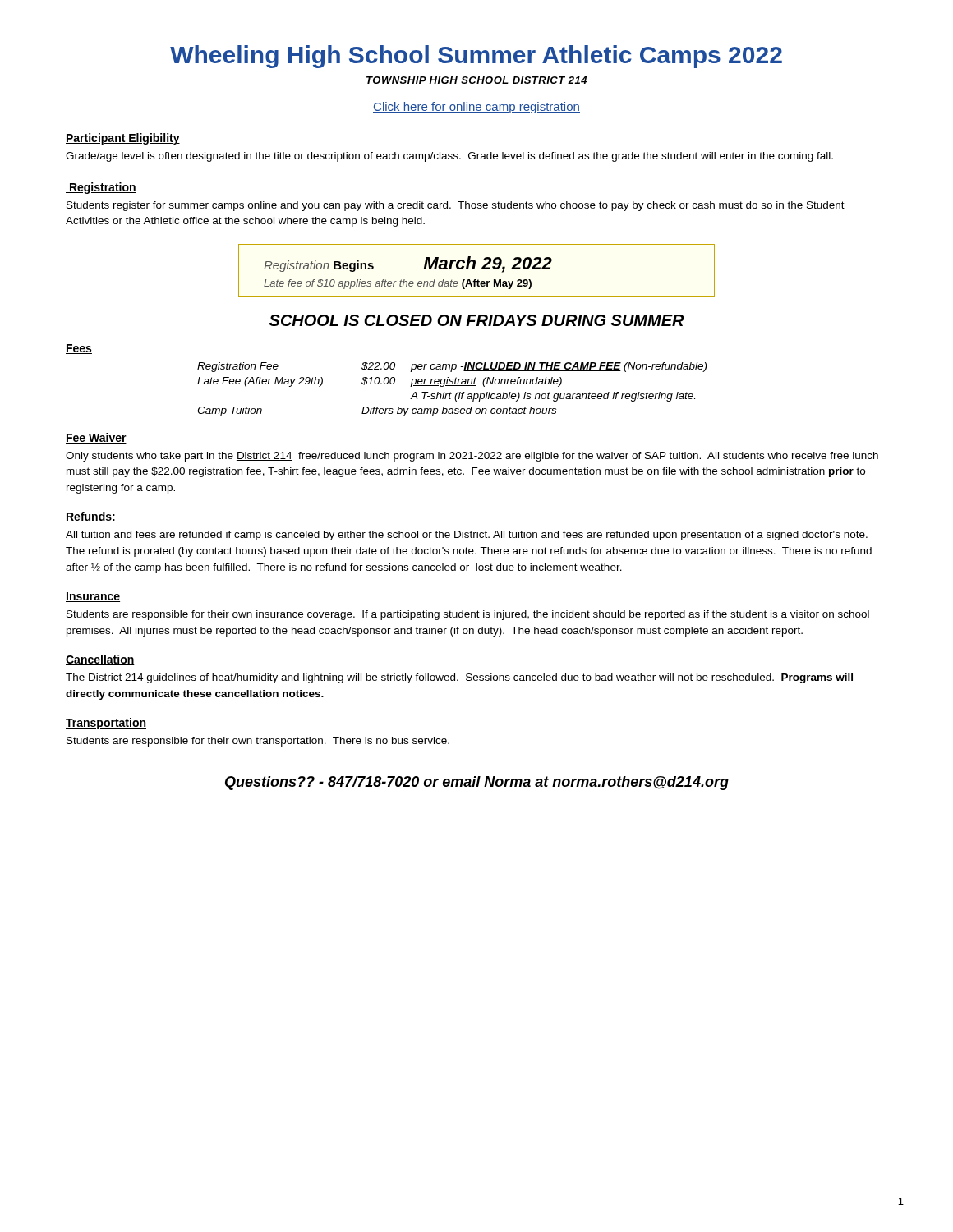
Task: Locate the element starting "Grade/age level is often designated"
Action: pos(476,156)
